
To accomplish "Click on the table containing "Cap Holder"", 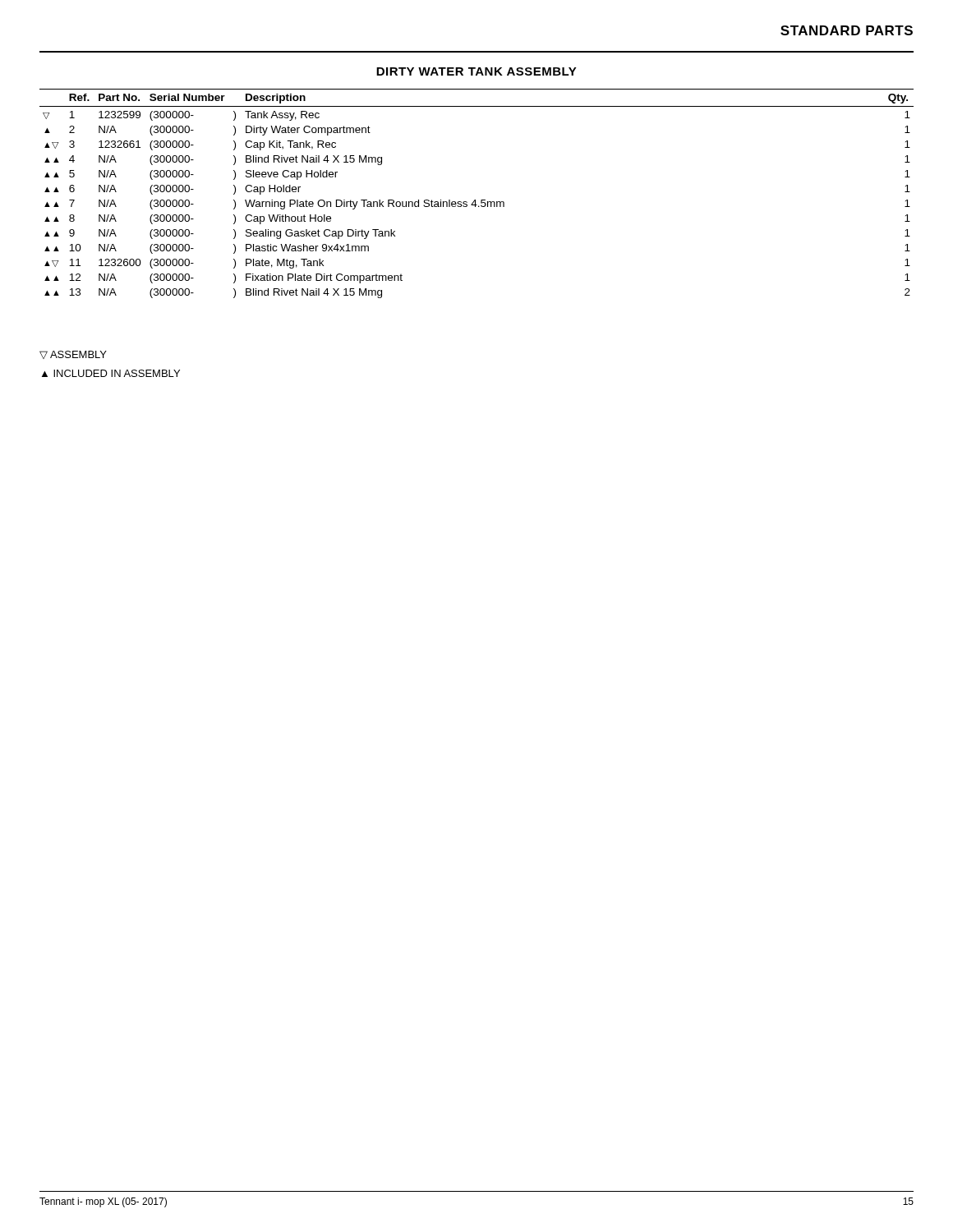I will coord(476,194).
